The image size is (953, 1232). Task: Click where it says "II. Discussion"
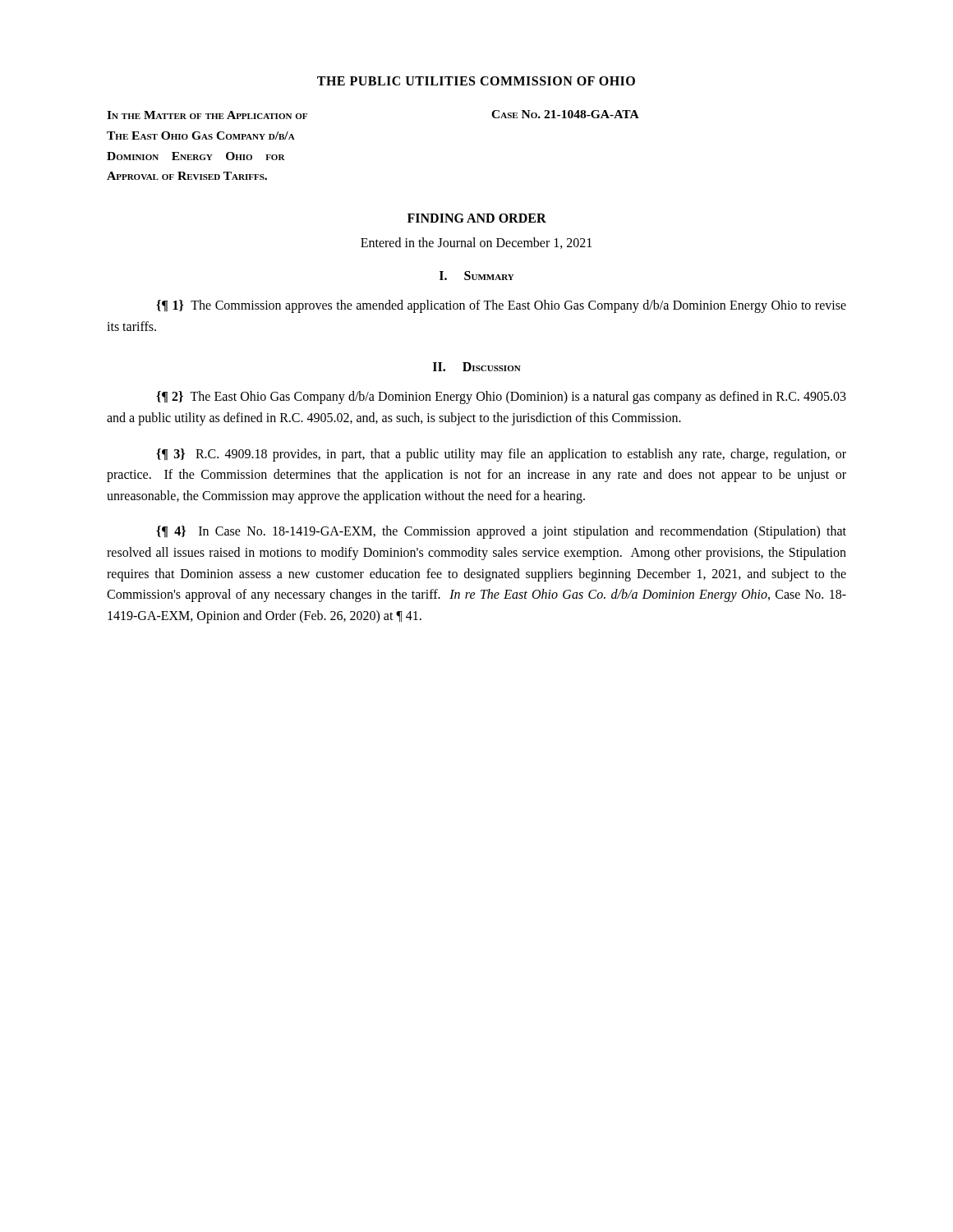coord(476,367)
